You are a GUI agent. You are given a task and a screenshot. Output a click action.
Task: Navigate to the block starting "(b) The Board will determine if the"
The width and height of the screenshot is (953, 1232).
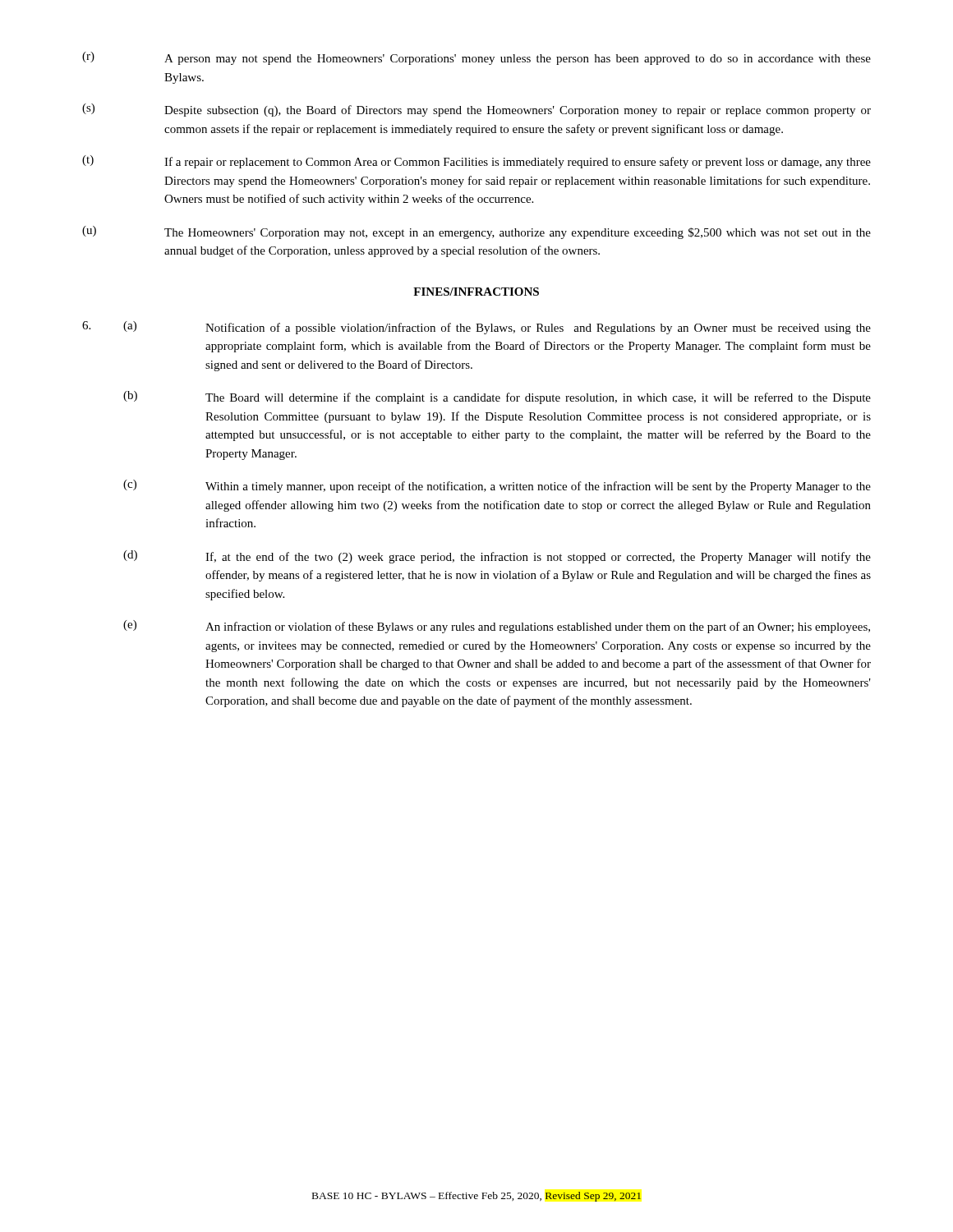497,425
